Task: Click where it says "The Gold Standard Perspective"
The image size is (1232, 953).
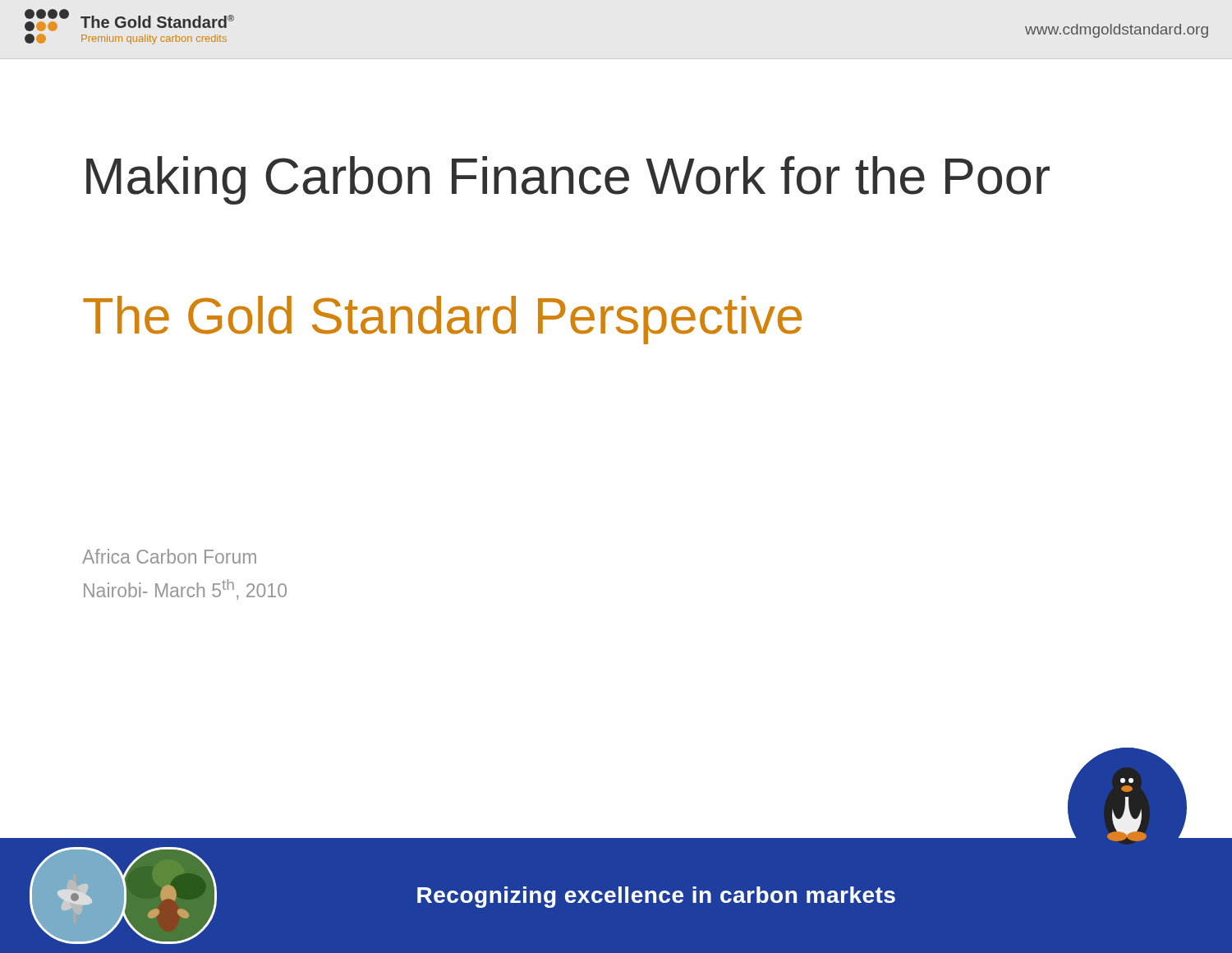Action: point(616,316)
